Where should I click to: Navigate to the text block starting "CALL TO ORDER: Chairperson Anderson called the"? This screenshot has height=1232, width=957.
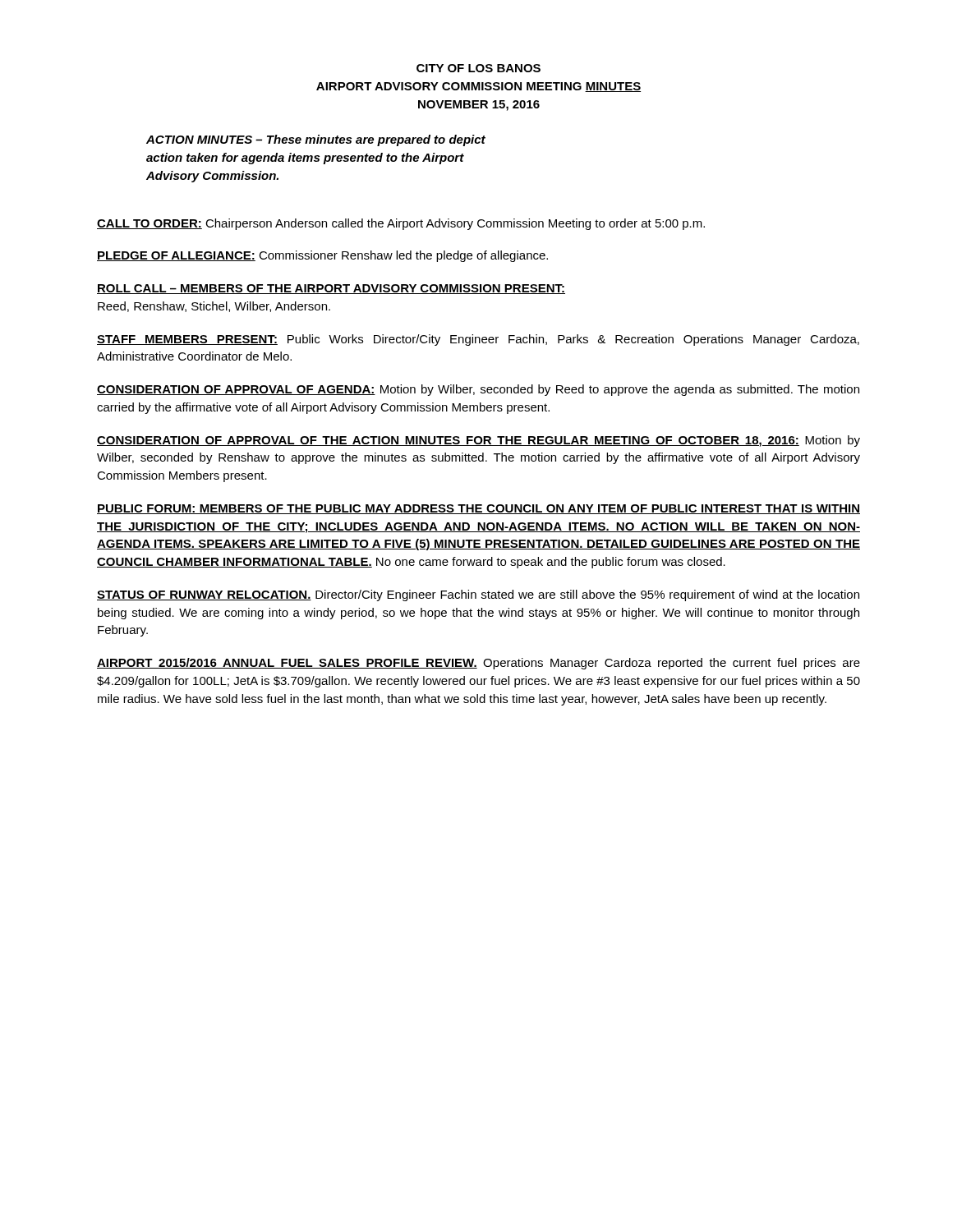tap(401, 223)
